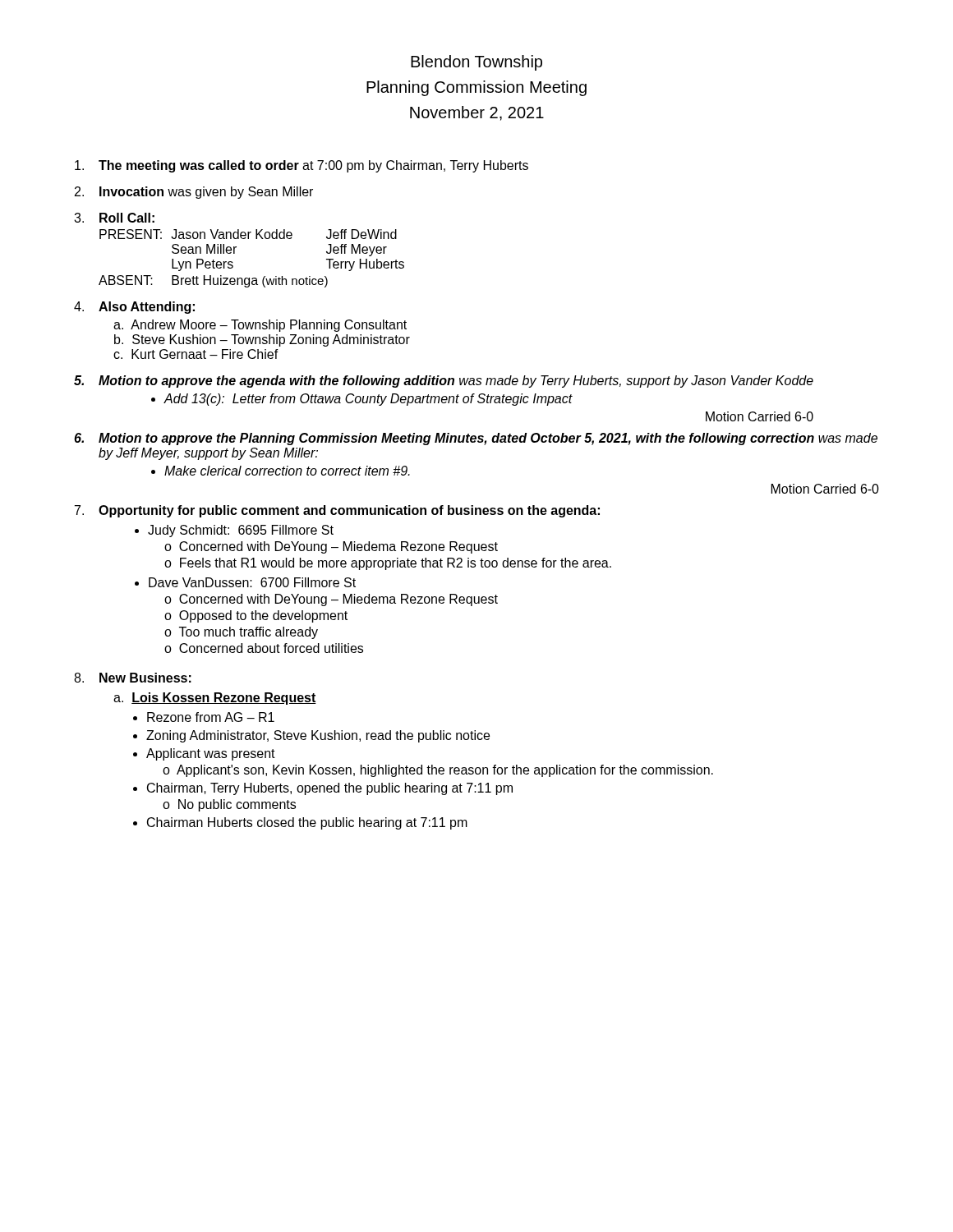Navigate to the region starting "2. Invocation was given by Sean Miller"
Image resolution: width=953 pixels, height=1232 pixels.
click(x=194, y=192)
